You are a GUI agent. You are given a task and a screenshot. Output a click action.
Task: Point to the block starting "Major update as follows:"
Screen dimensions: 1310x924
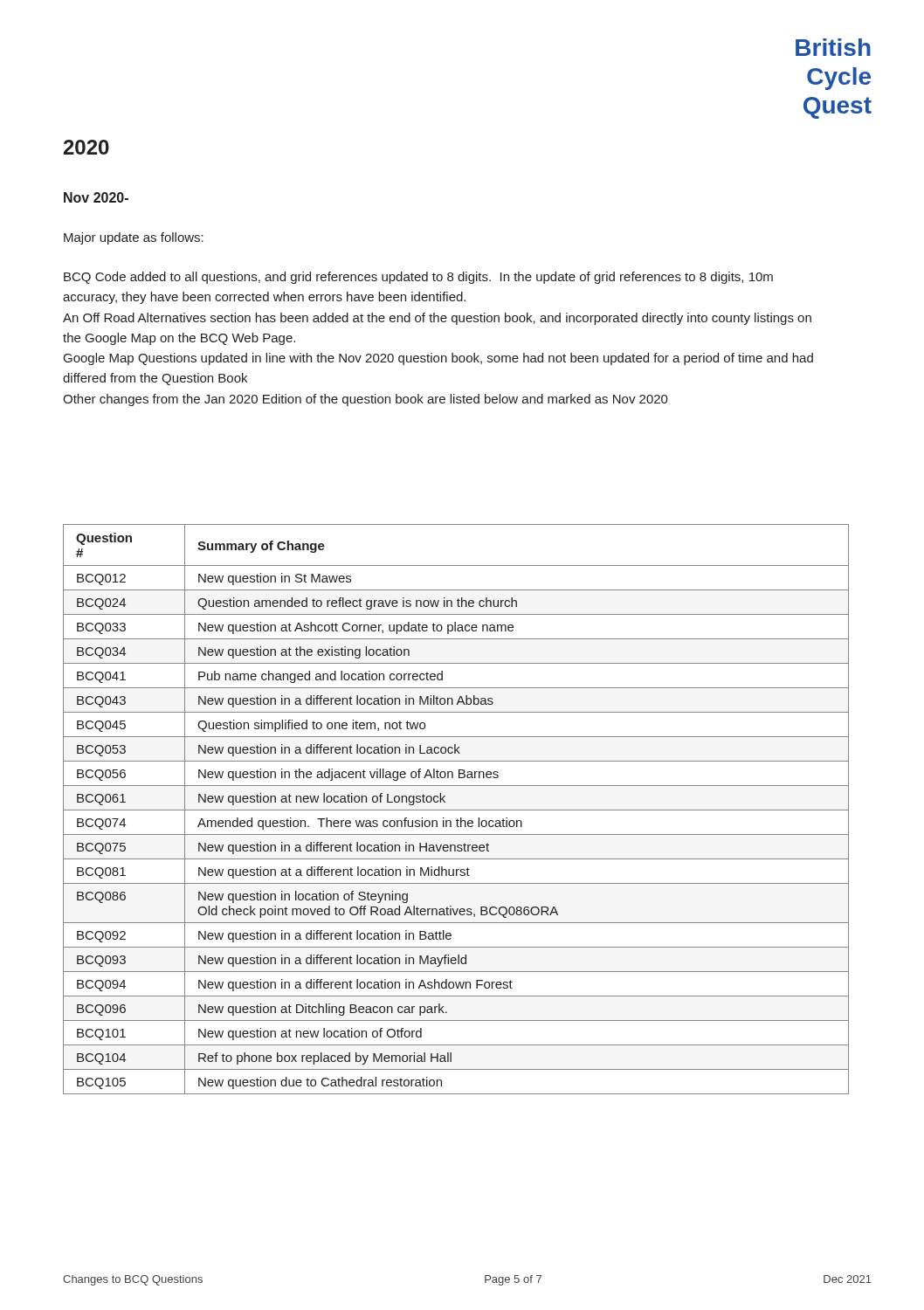coord(134,237)
